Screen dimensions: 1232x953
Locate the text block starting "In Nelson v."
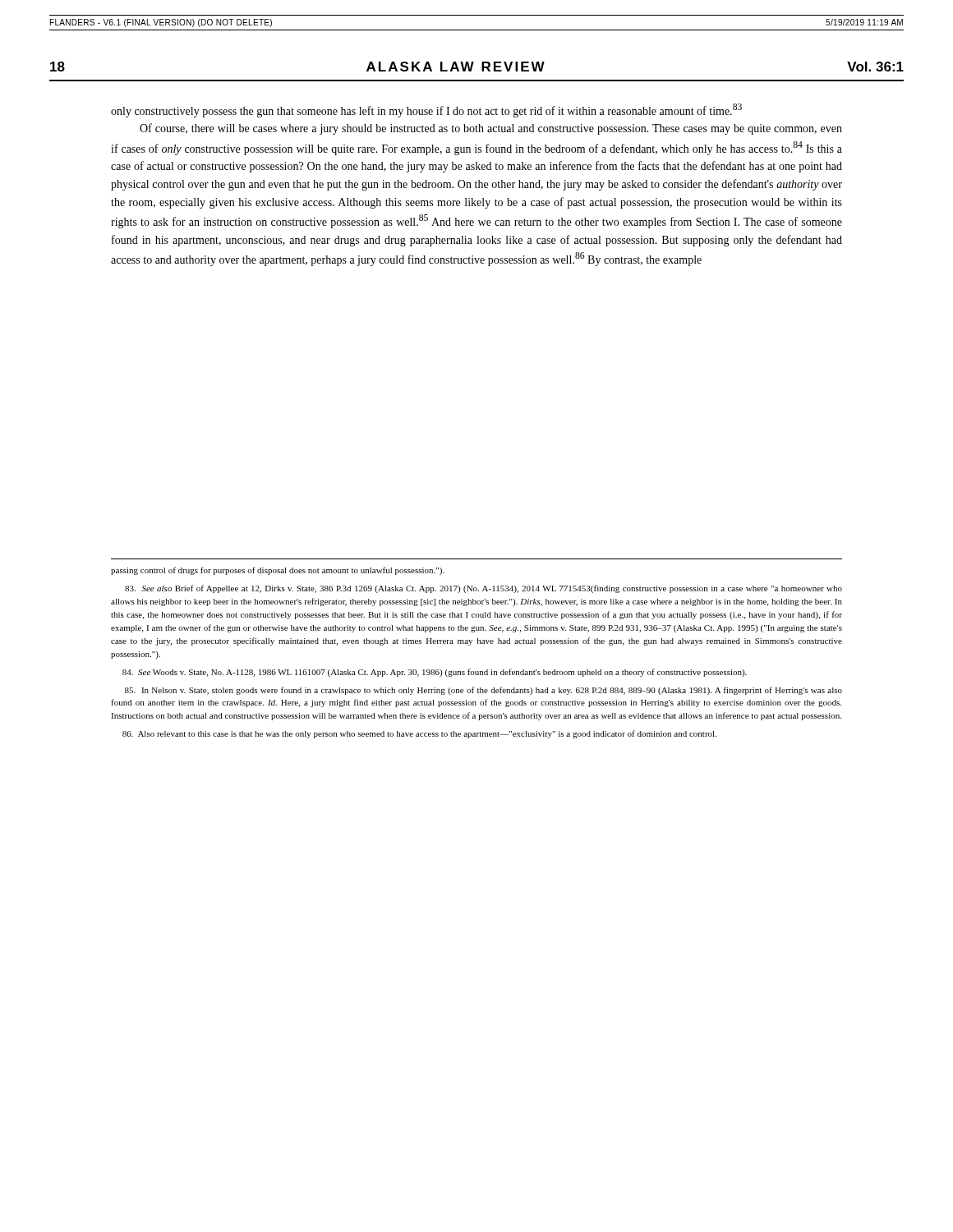(476, 703)
